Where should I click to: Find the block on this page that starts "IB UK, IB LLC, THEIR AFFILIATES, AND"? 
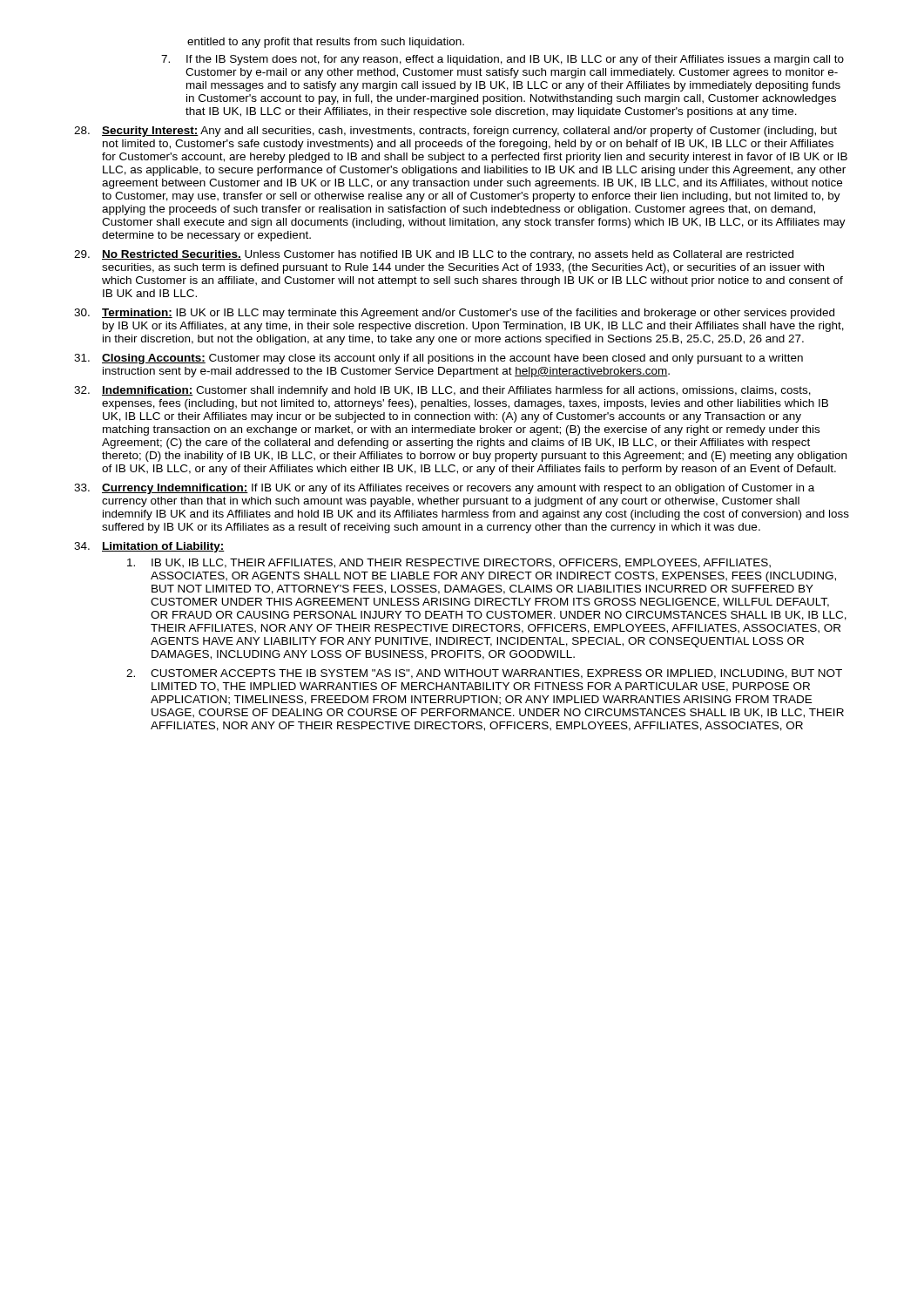tap(488, 608)
